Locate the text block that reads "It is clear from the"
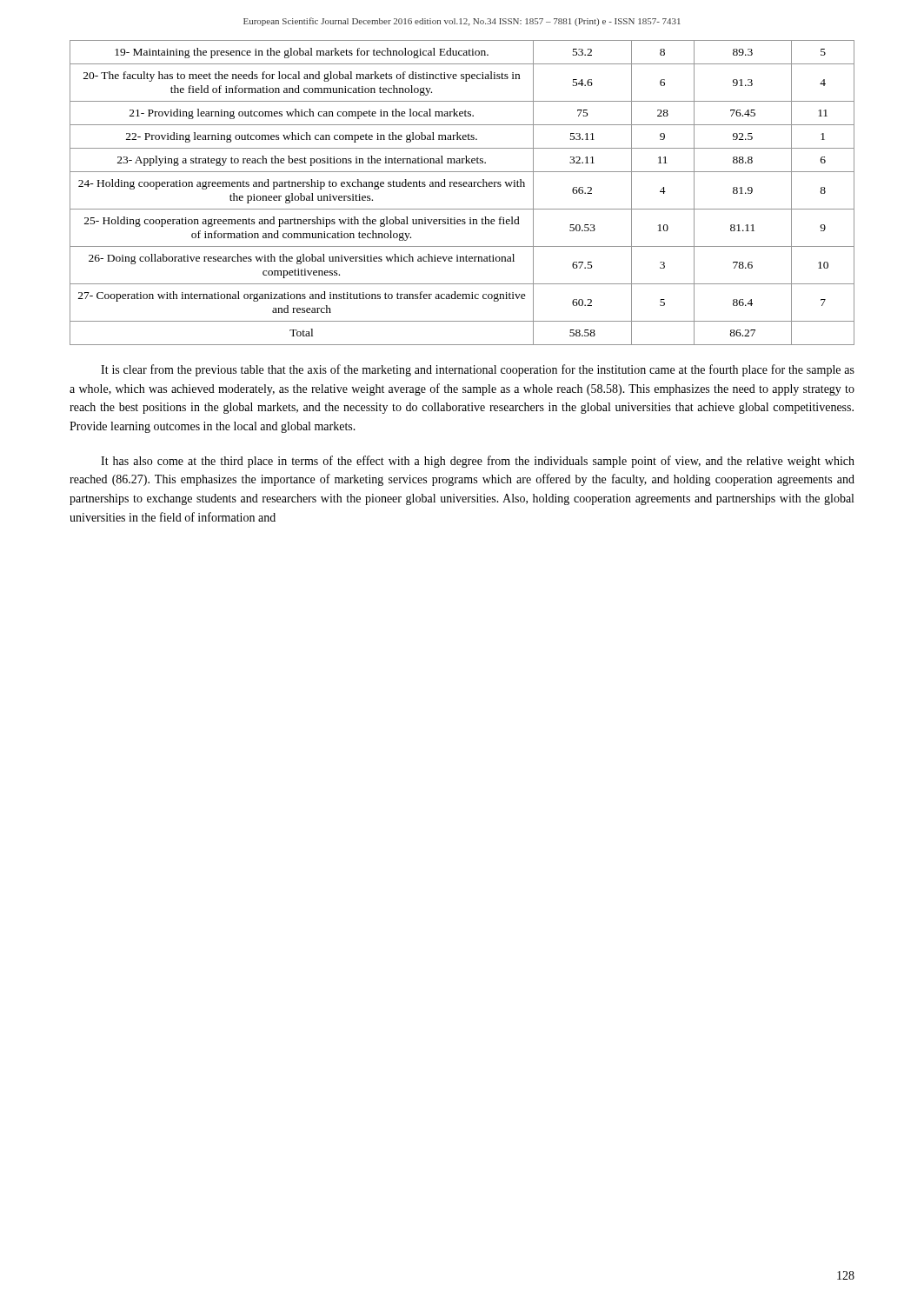 pyautogui.click(x=462, y=398)
